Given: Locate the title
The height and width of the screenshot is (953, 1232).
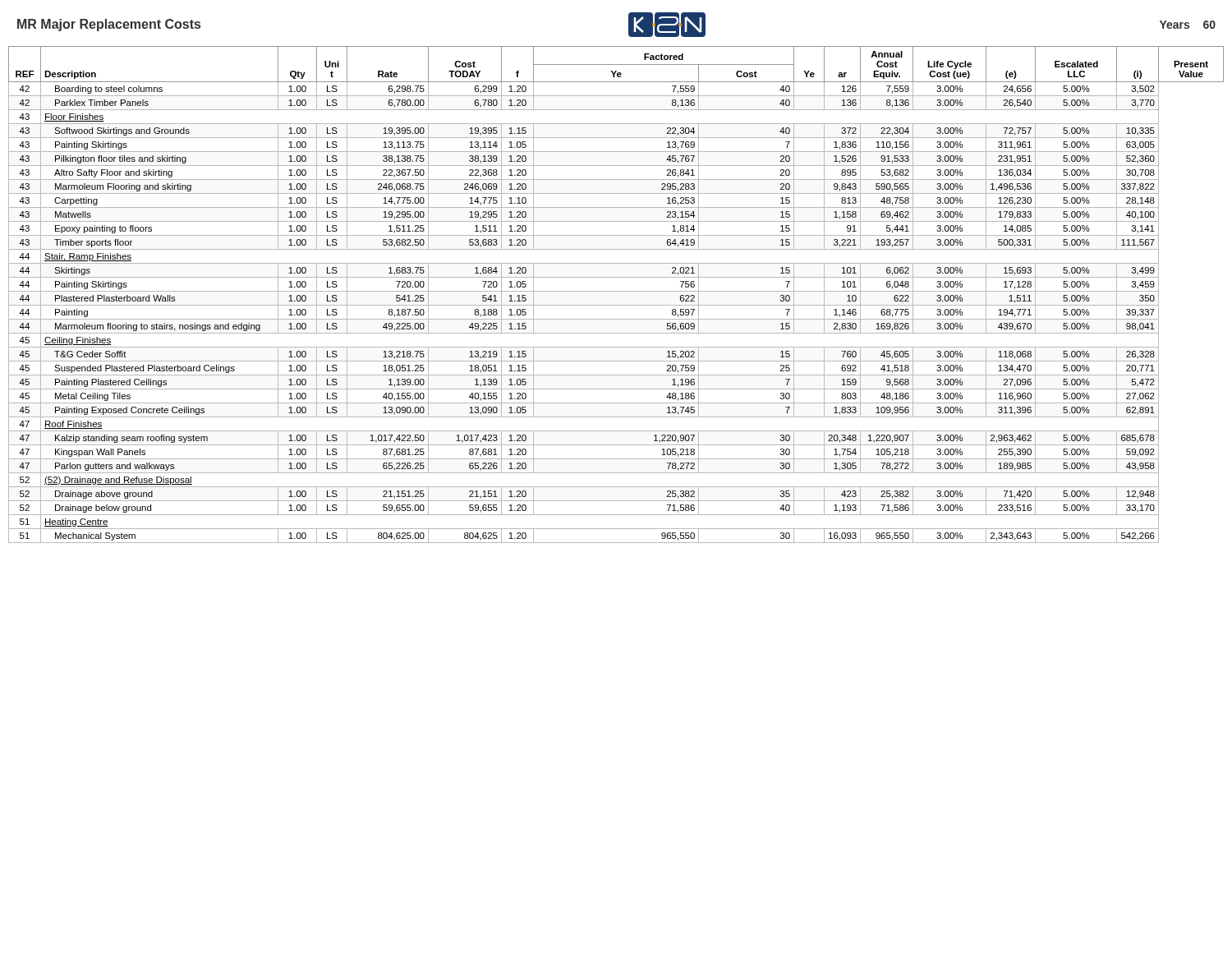Looking at the screenshot, I should point(109,24).
